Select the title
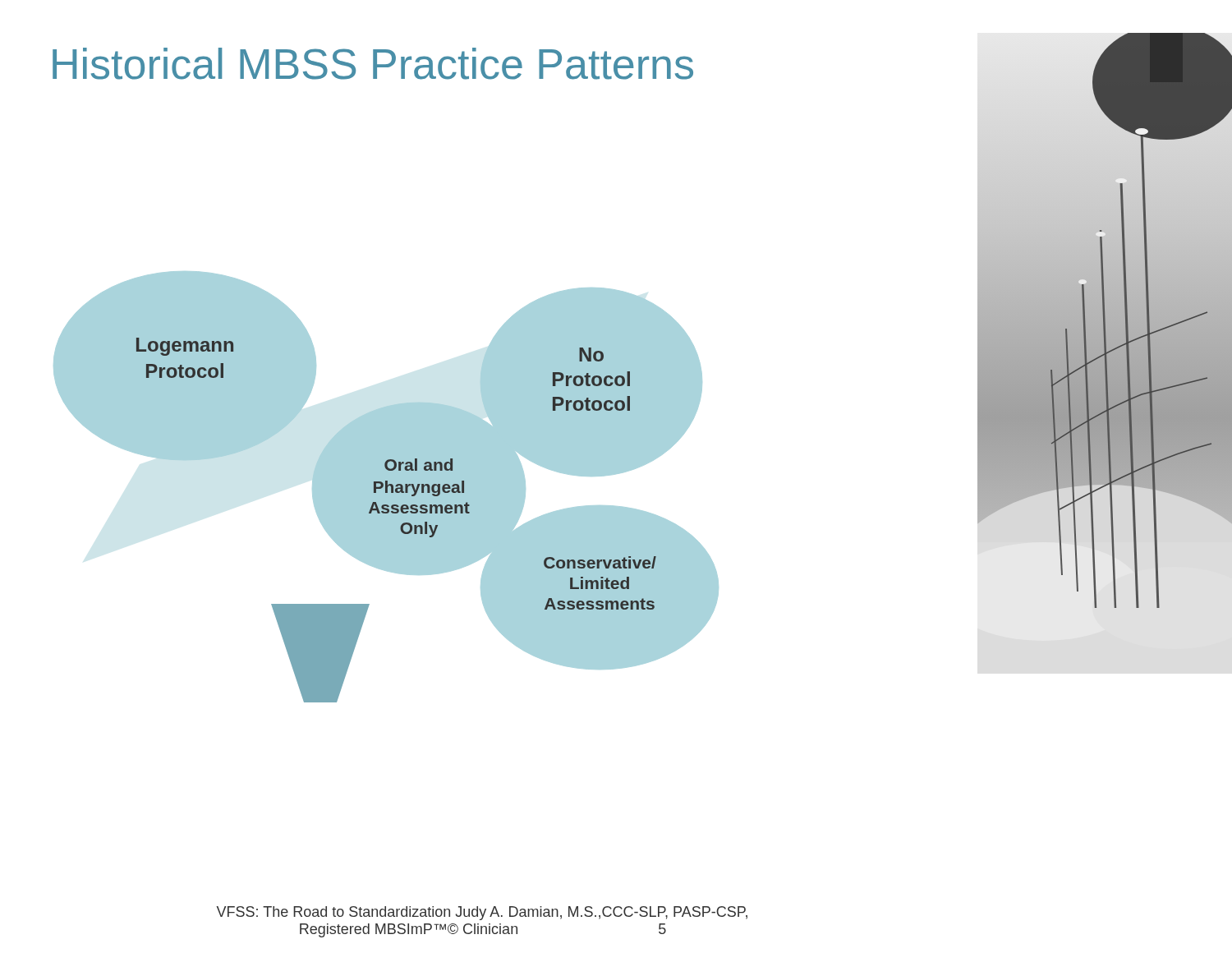 (372, 64)
